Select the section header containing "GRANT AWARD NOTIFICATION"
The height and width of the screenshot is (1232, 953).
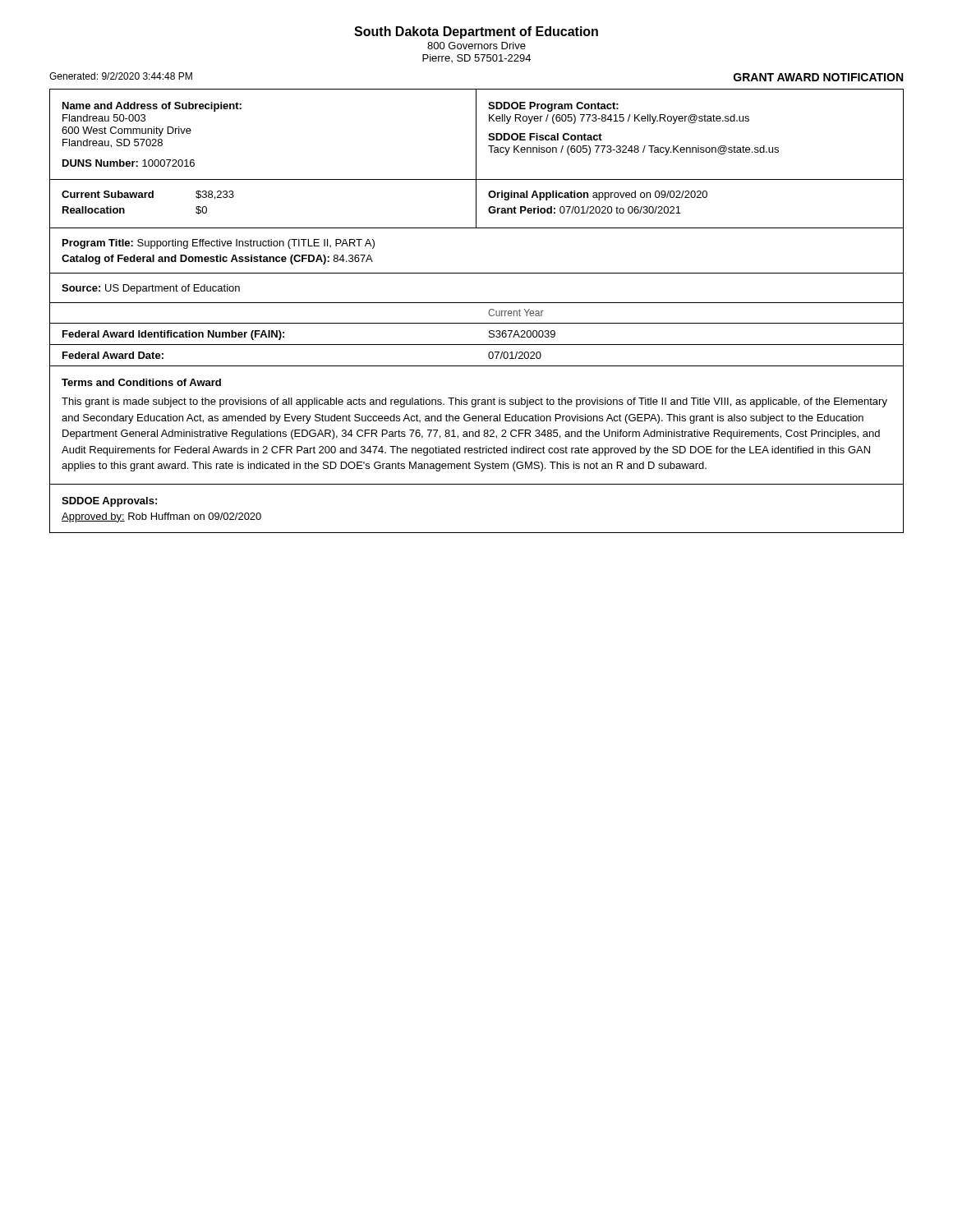(x=818, y=77)
